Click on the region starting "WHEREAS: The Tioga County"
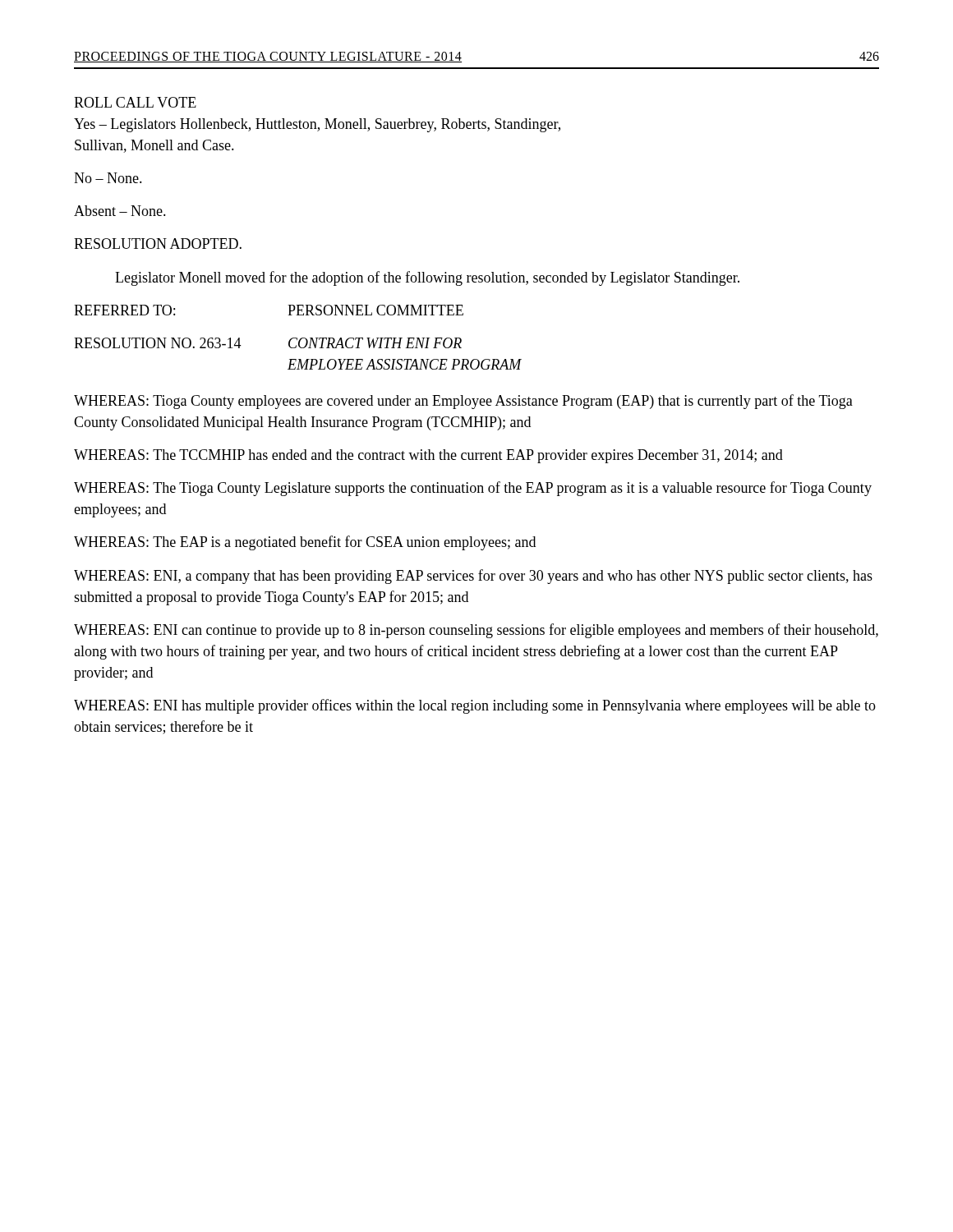953x1232 pixels. point(473,499)
